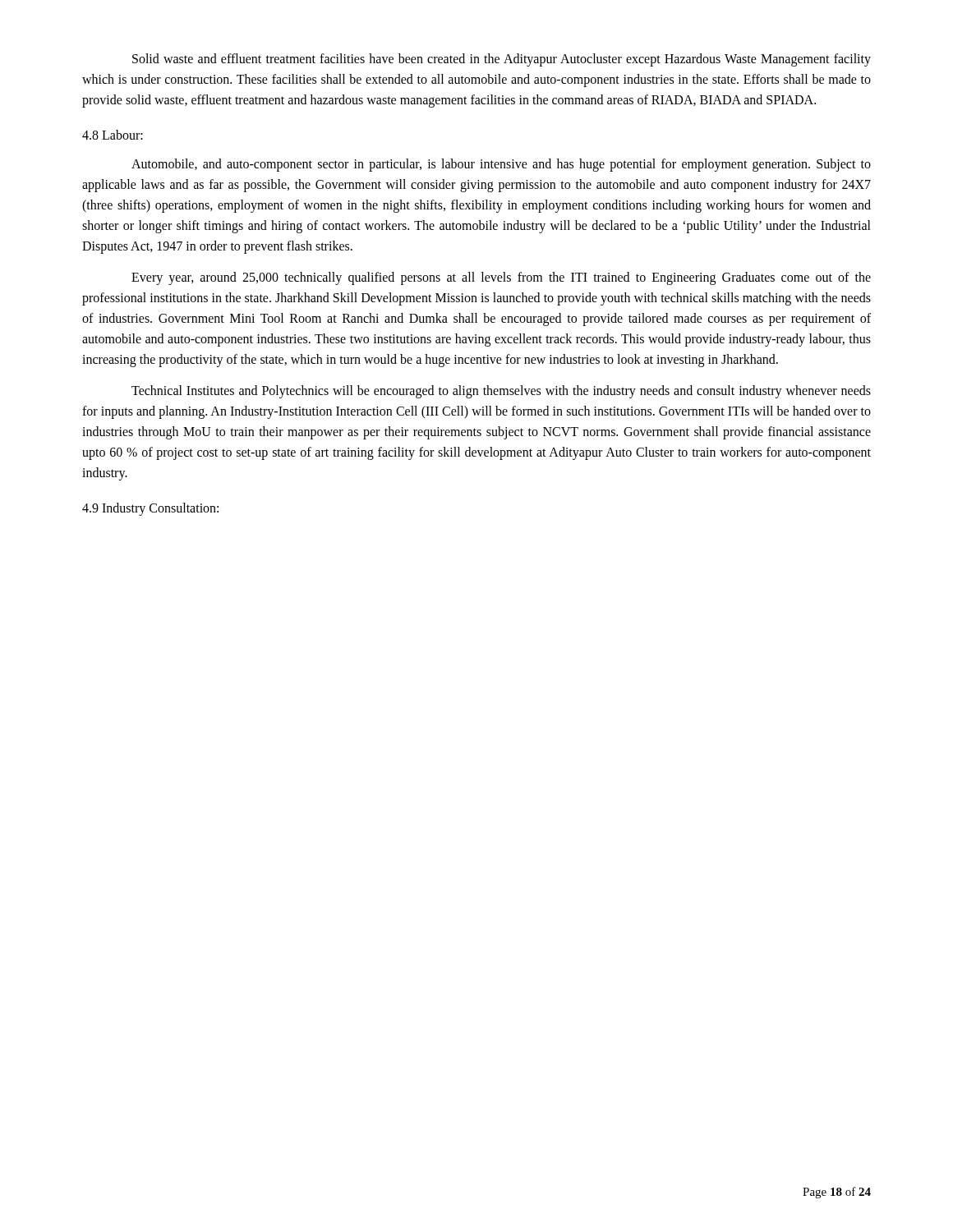Point to the text starting "Solid waste and effluent treatment facilities have been"
Image resolution: width=953 pixels, height=1232 pixels.
tap(476, 80)
